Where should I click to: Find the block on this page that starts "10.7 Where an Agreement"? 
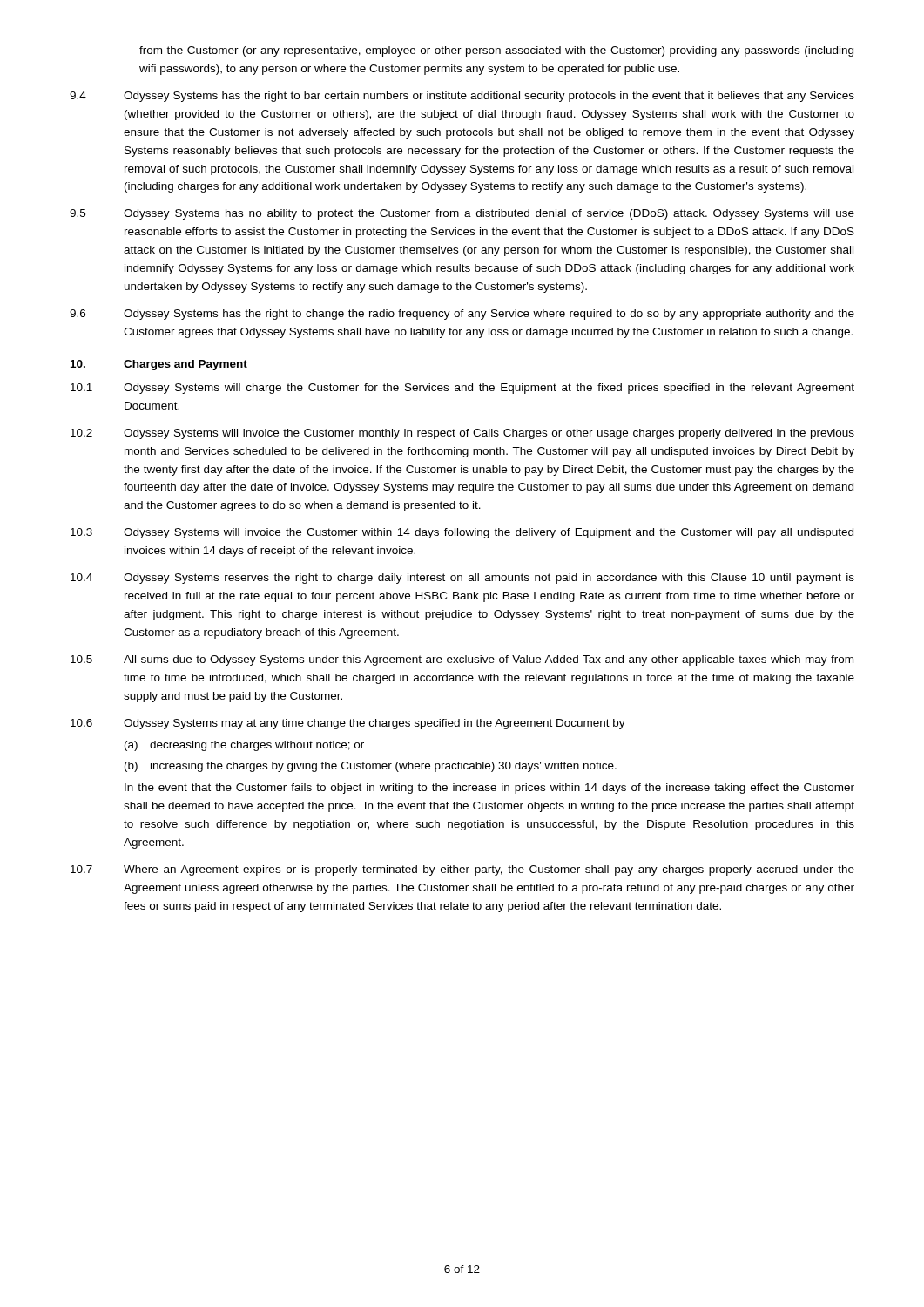click(462, 888)
